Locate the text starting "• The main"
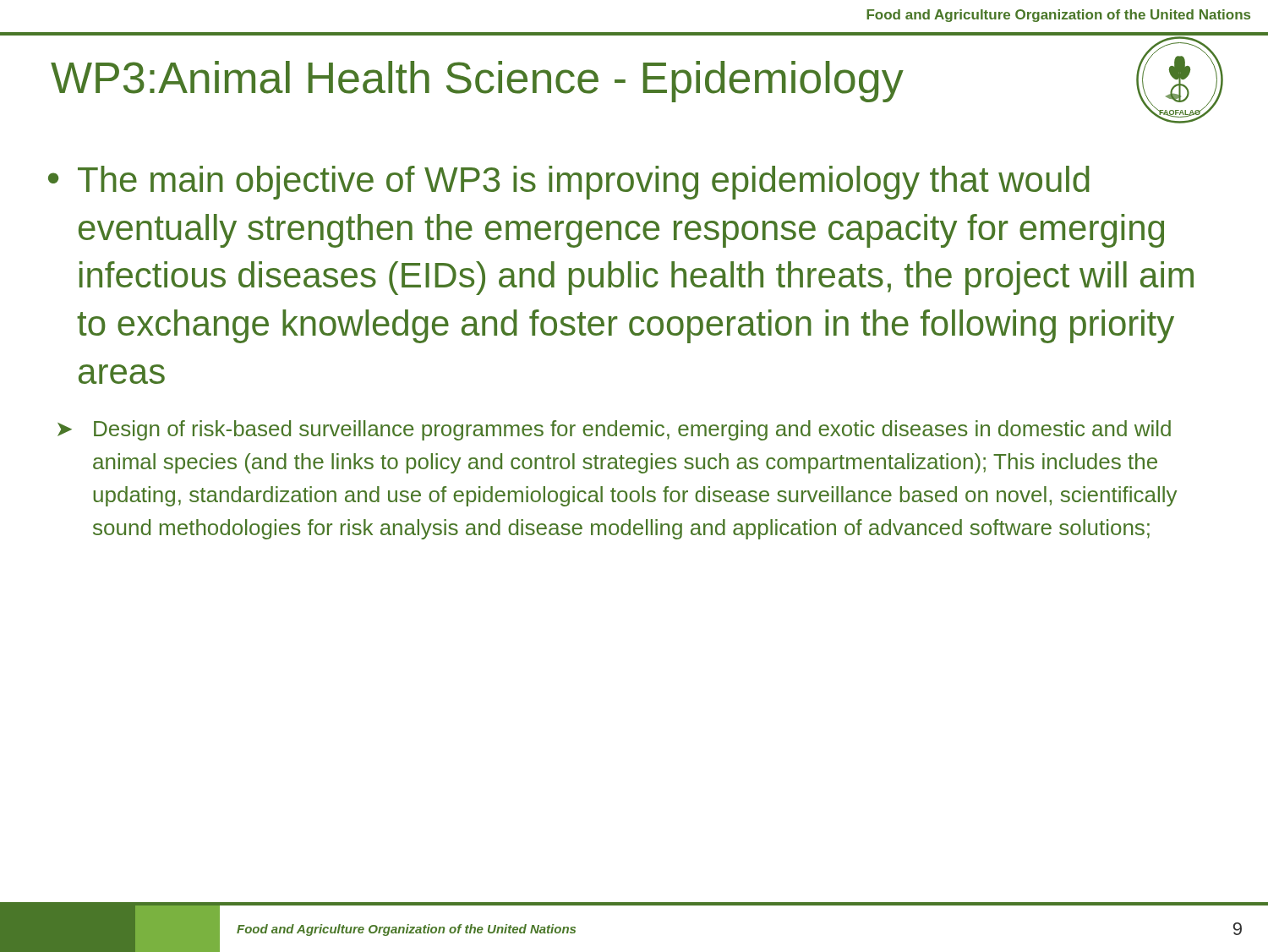Screen dimensions: 952x1268 point(634,276)
